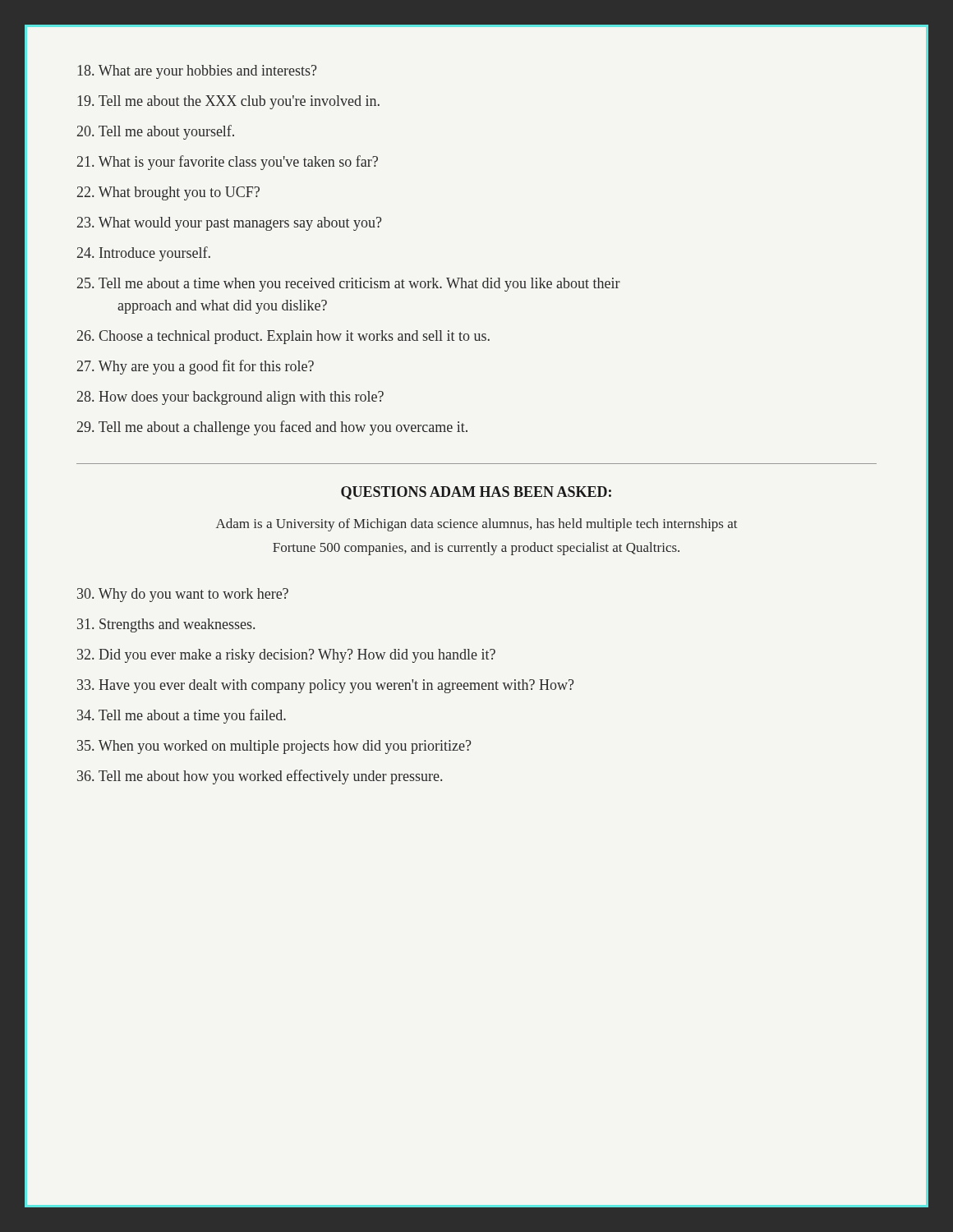The width and height of the screenshot is (953, 1232).
Task: Find the block on this page that starts "26. Choose a technical product. Explain how it"
Action: [283, 336]
